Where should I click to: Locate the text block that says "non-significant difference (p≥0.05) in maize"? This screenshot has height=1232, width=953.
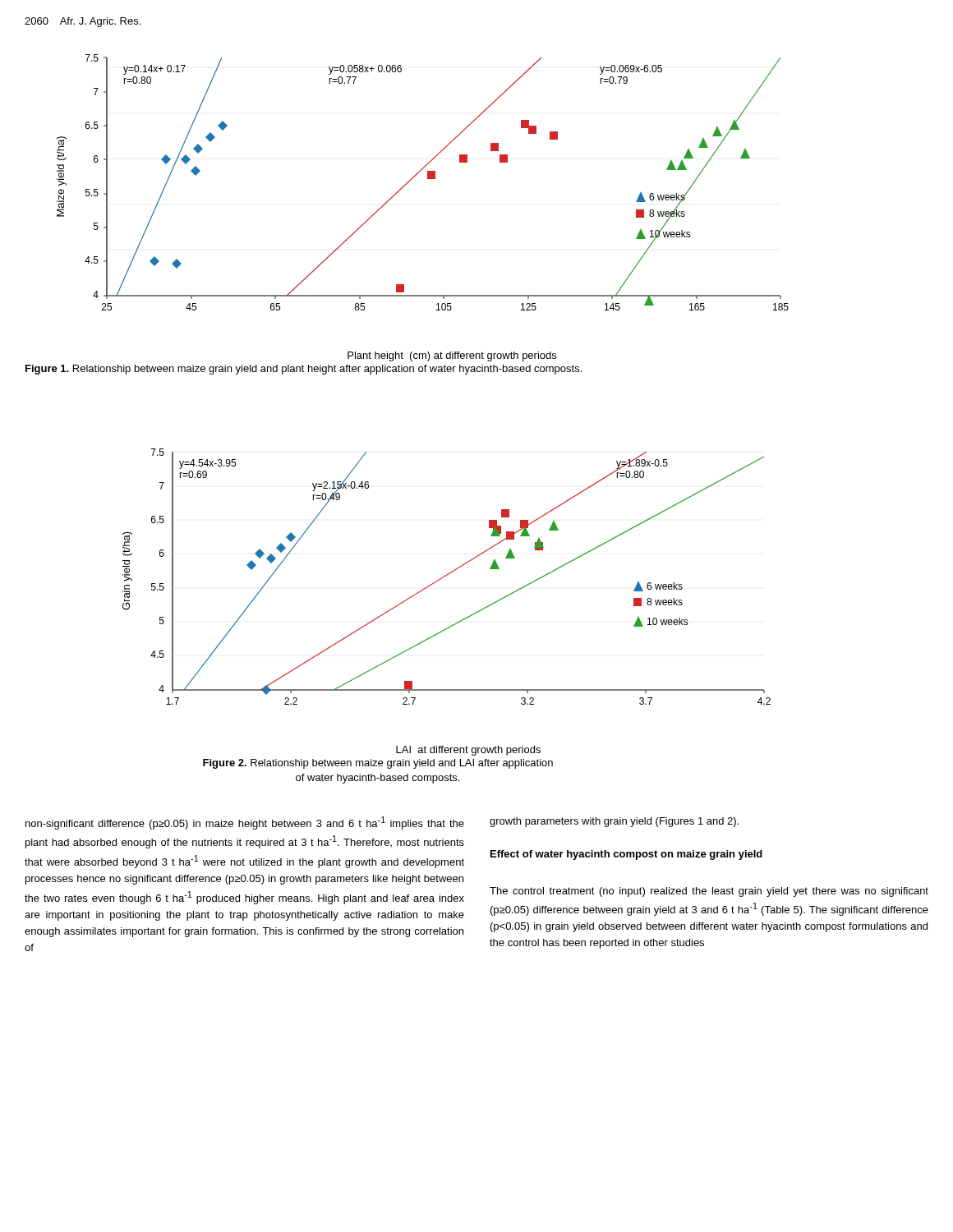[244, 884]
